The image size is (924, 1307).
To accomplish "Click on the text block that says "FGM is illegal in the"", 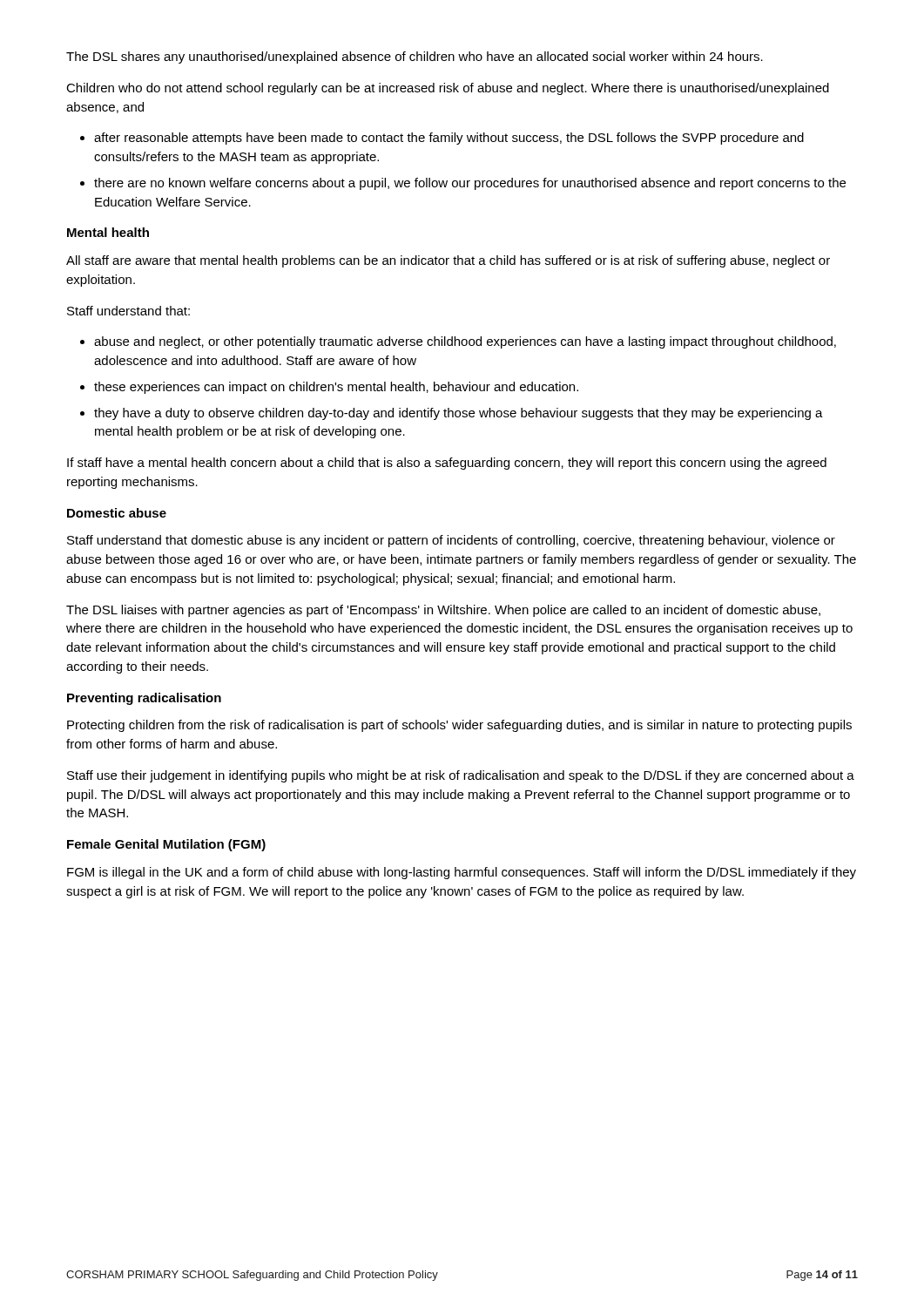I will pyautogui.click(x=461, y=881).
